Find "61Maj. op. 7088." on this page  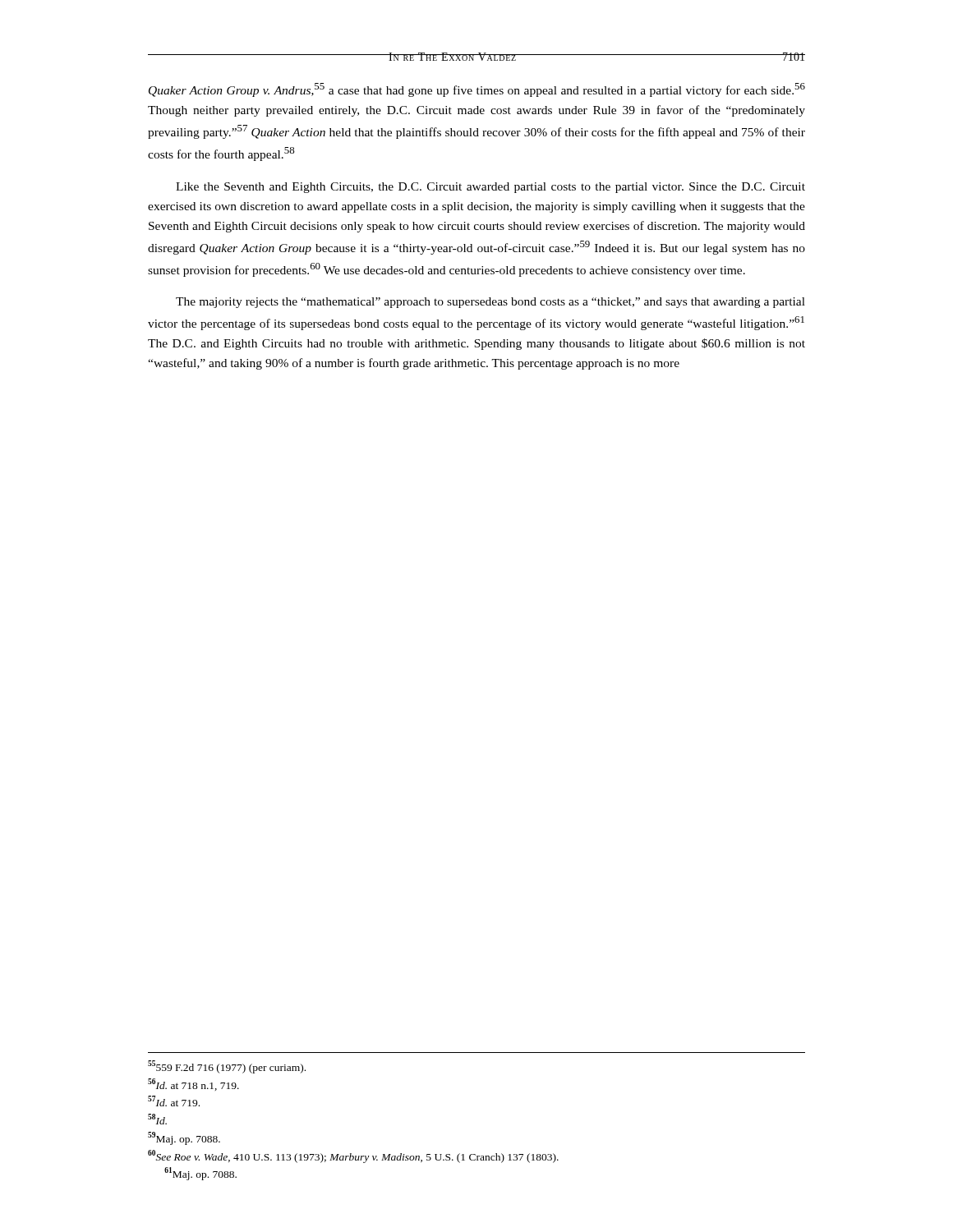pyautogui.click(x=201, y=1173)
